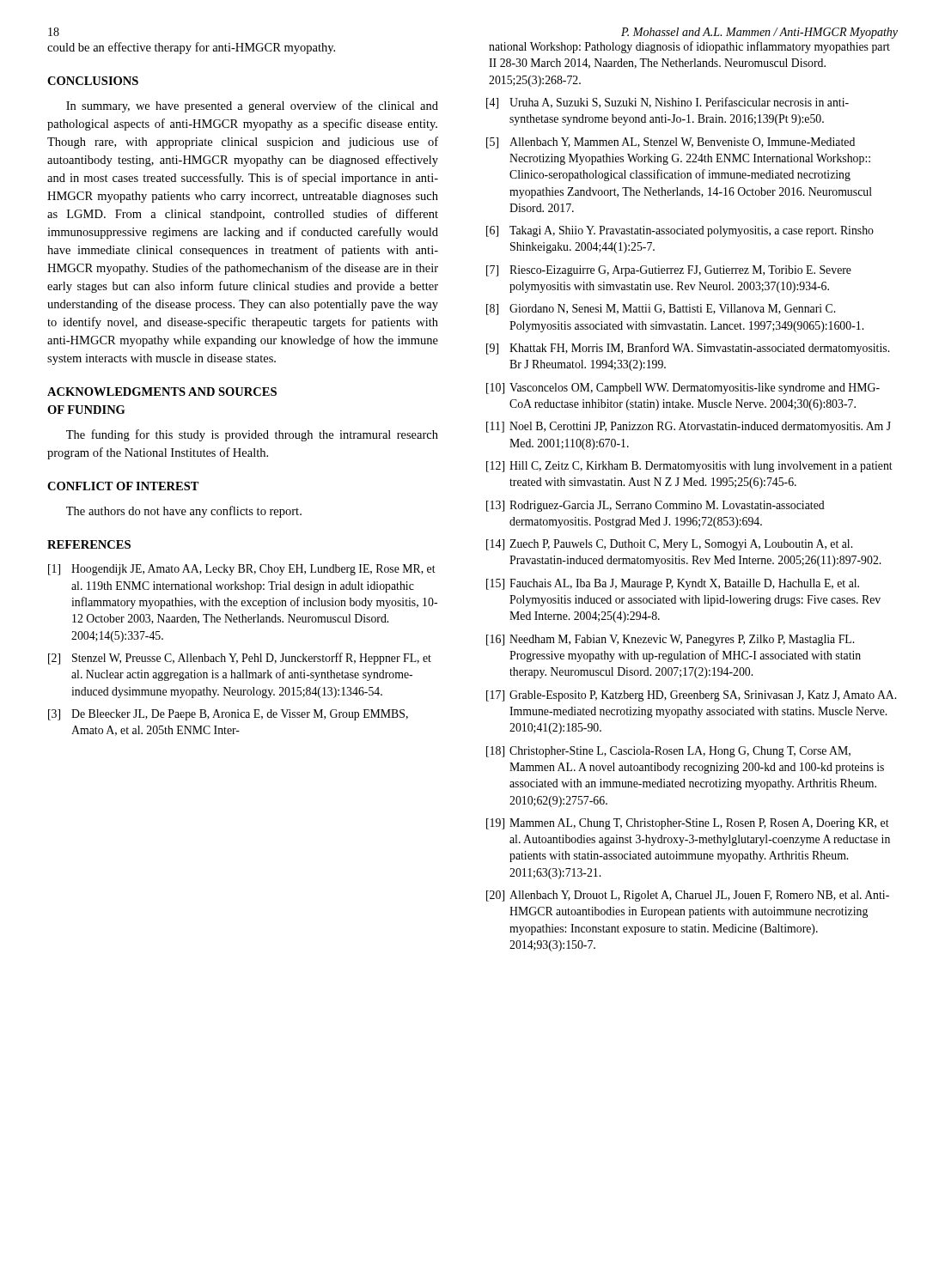Find the text block with the text "The authors do"
Image resolution: width=945 pixels, height=1288 pixels.
point(243,512)
